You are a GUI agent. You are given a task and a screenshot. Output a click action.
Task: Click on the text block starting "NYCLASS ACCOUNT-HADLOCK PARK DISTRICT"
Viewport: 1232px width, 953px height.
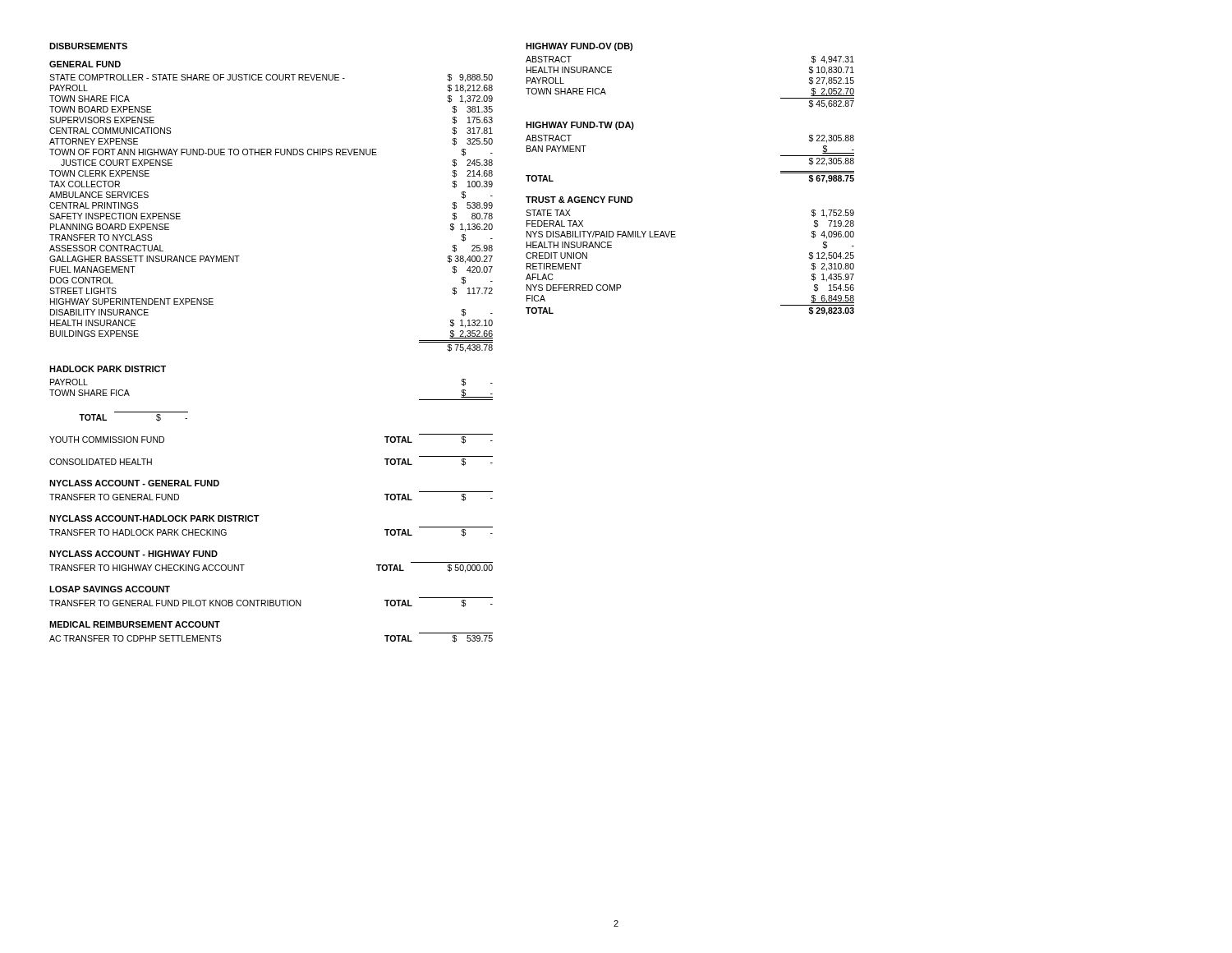pos(154,518)
